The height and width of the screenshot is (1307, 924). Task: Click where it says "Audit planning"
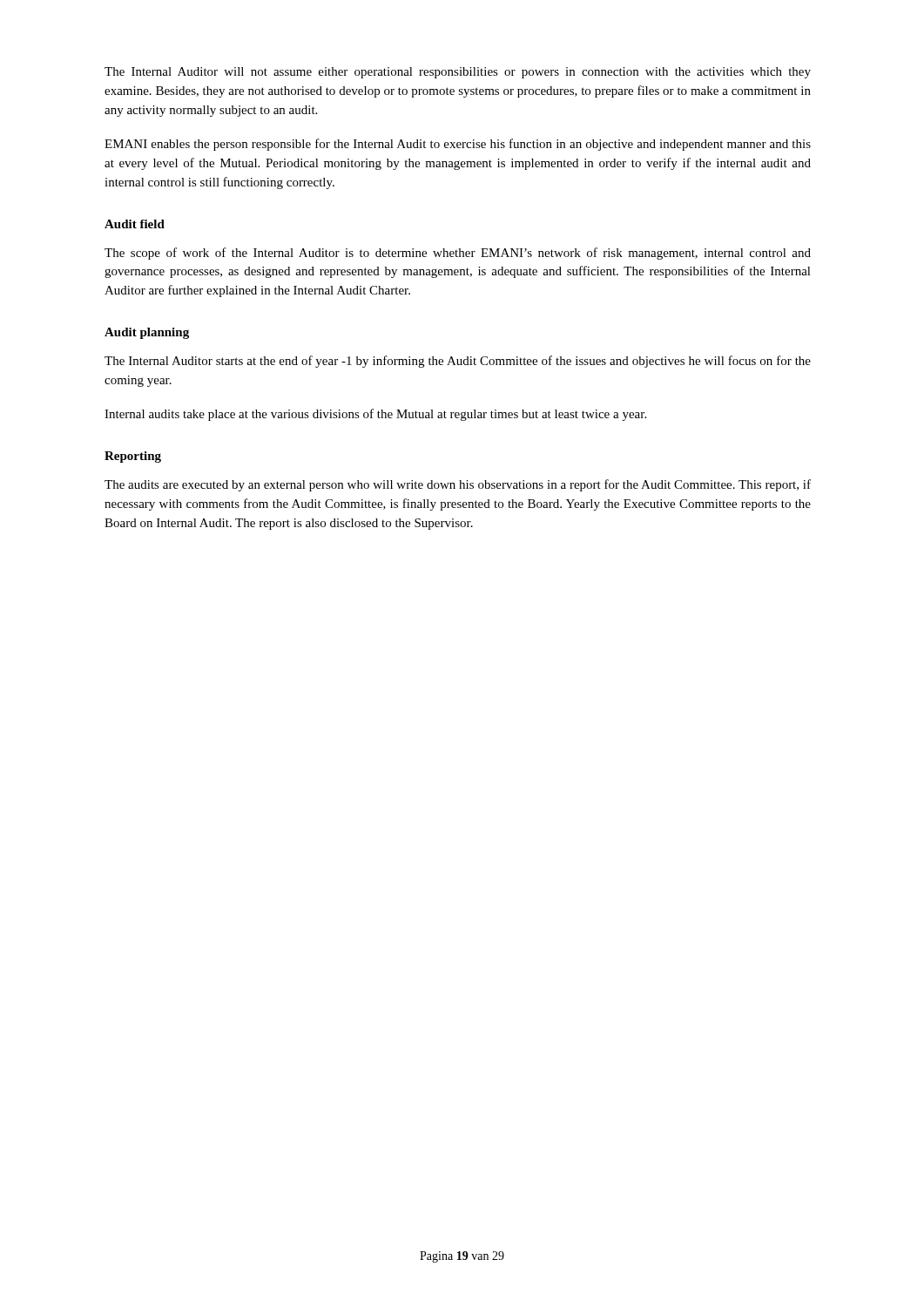(147, 332)
